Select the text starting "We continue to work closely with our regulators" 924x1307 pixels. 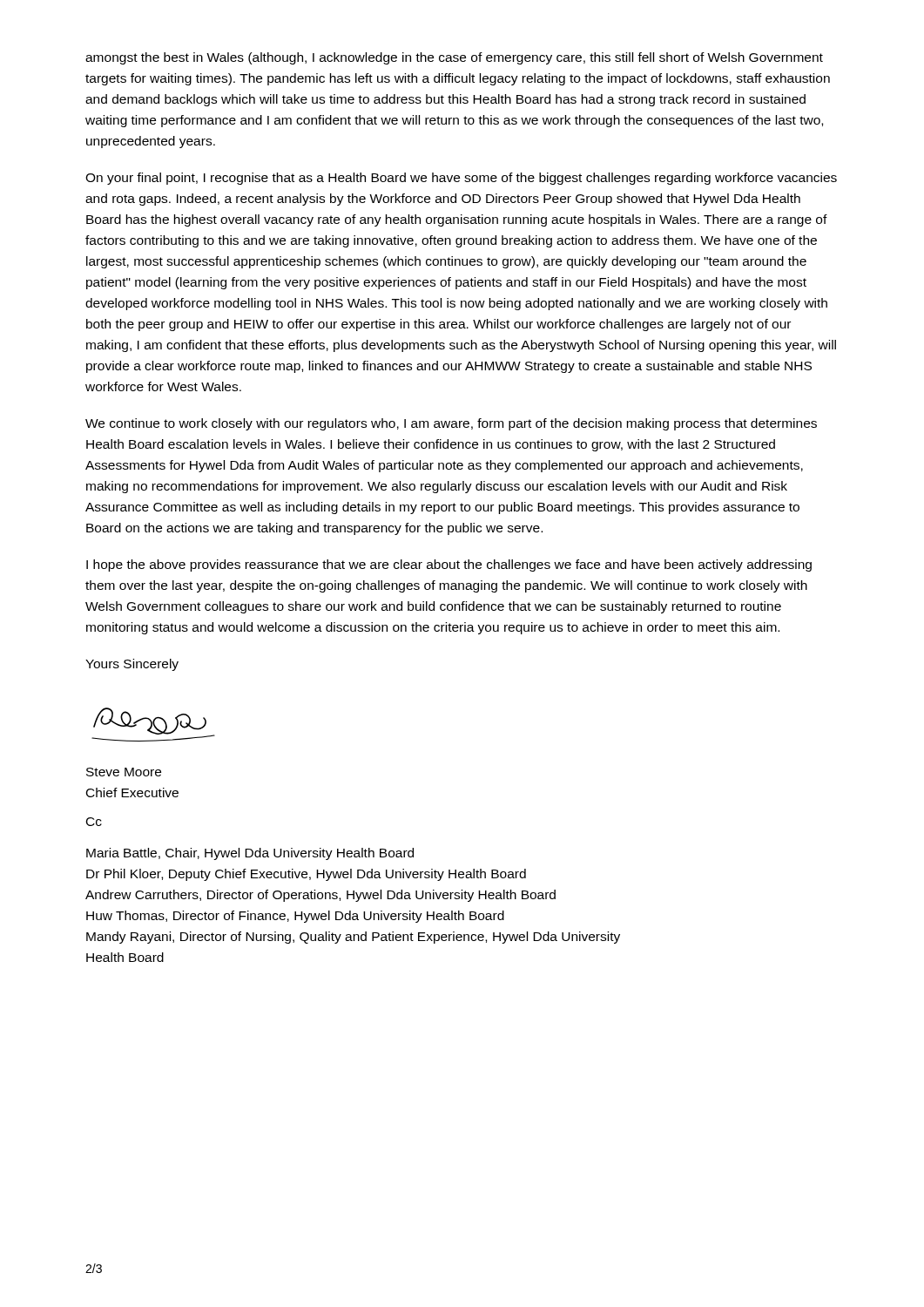(451, 476)
